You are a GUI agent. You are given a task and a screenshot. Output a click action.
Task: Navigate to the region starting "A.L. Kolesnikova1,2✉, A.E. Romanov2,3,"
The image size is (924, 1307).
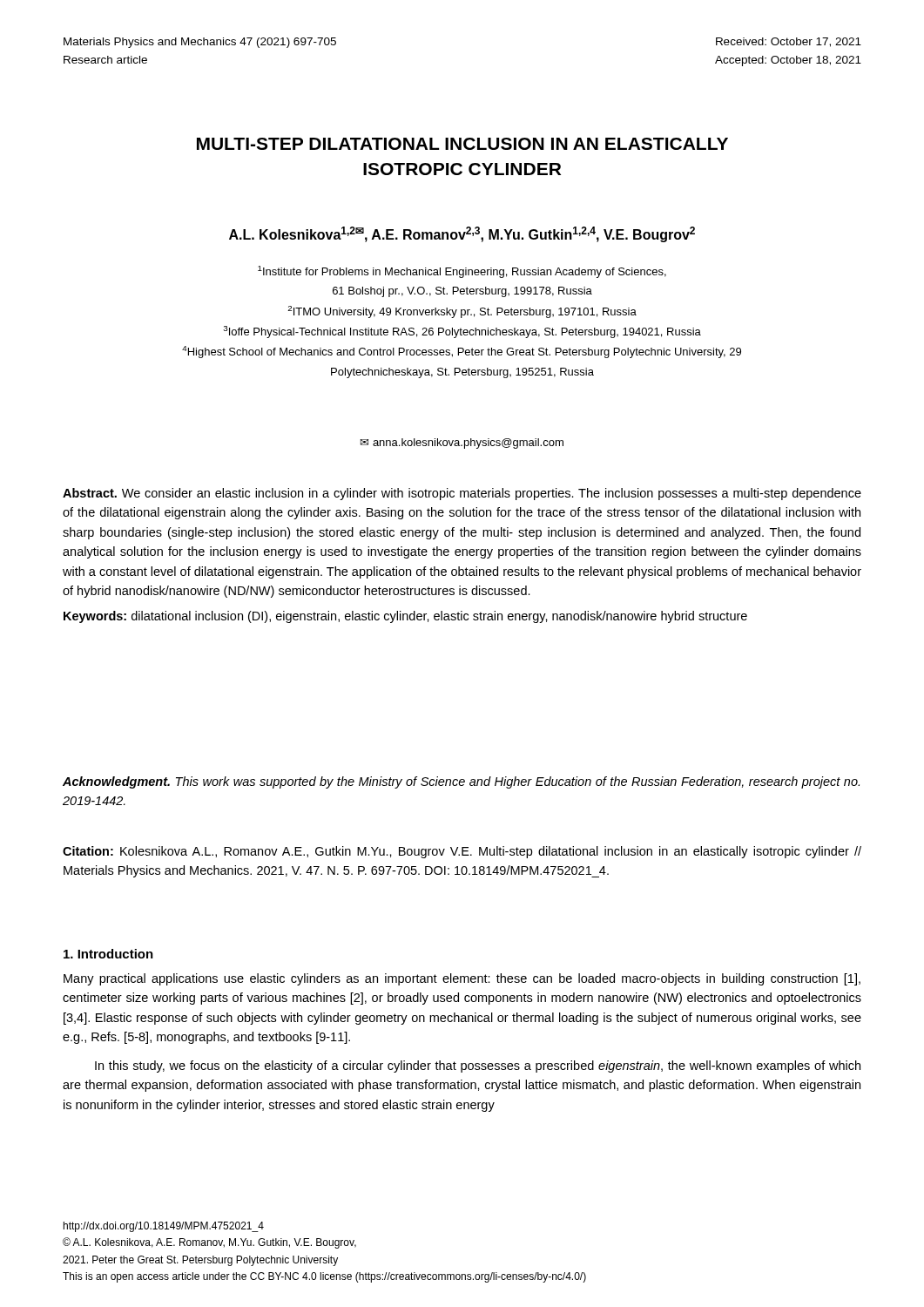(x=462, y=234)
